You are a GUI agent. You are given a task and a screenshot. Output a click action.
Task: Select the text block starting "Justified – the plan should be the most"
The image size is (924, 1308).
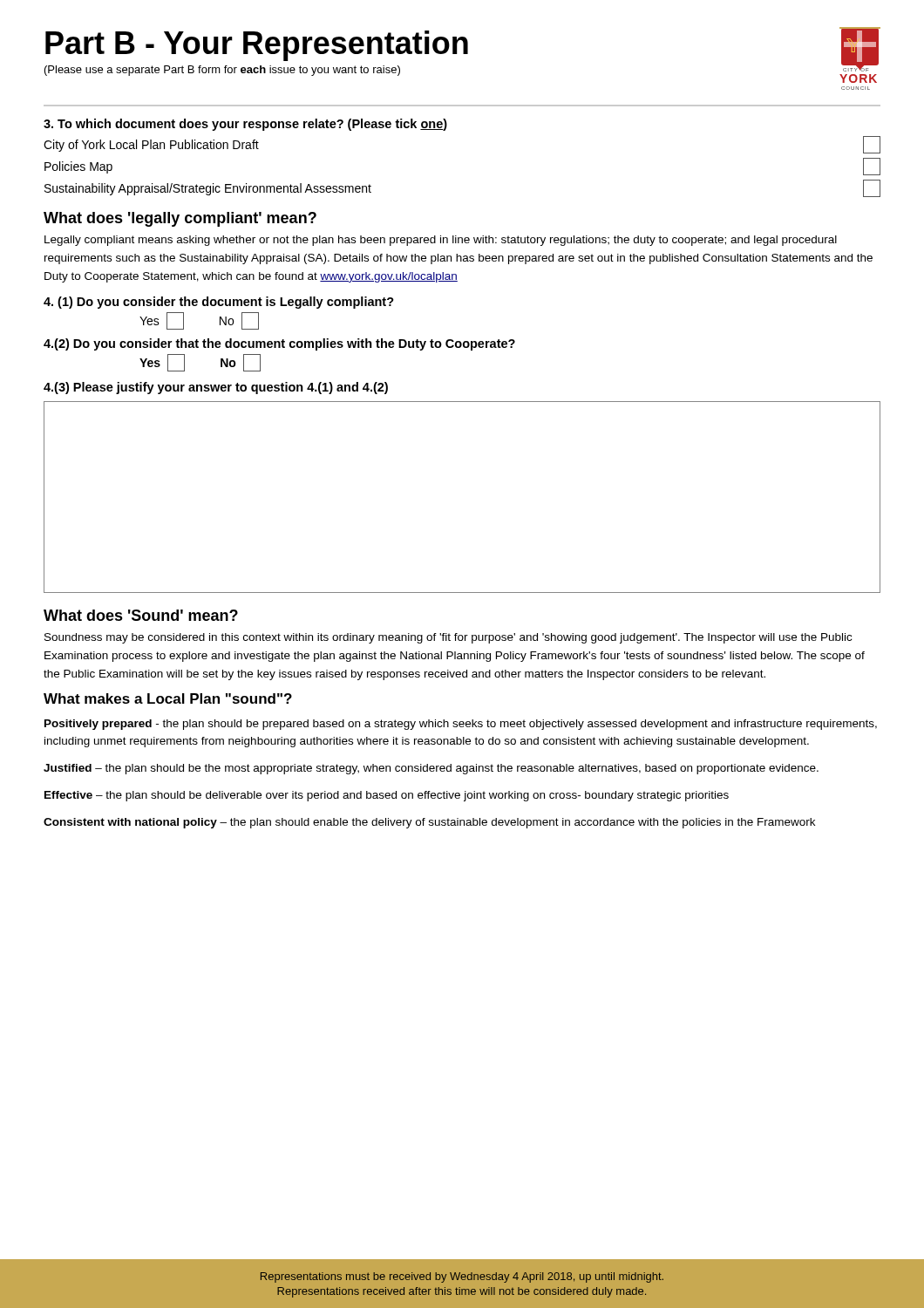click(x=462, y=769)
